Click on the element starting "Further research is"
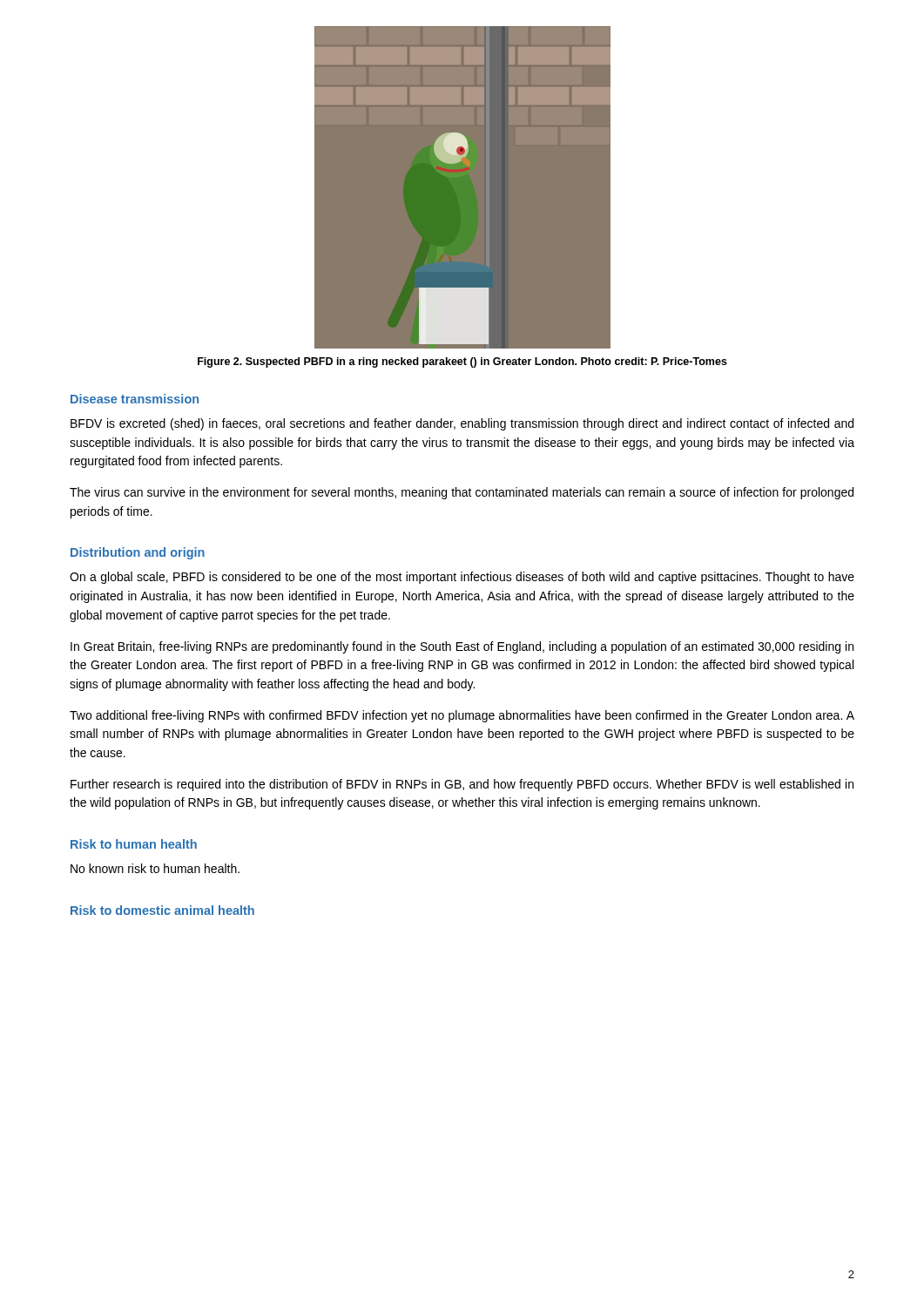 tap(462, 793)
